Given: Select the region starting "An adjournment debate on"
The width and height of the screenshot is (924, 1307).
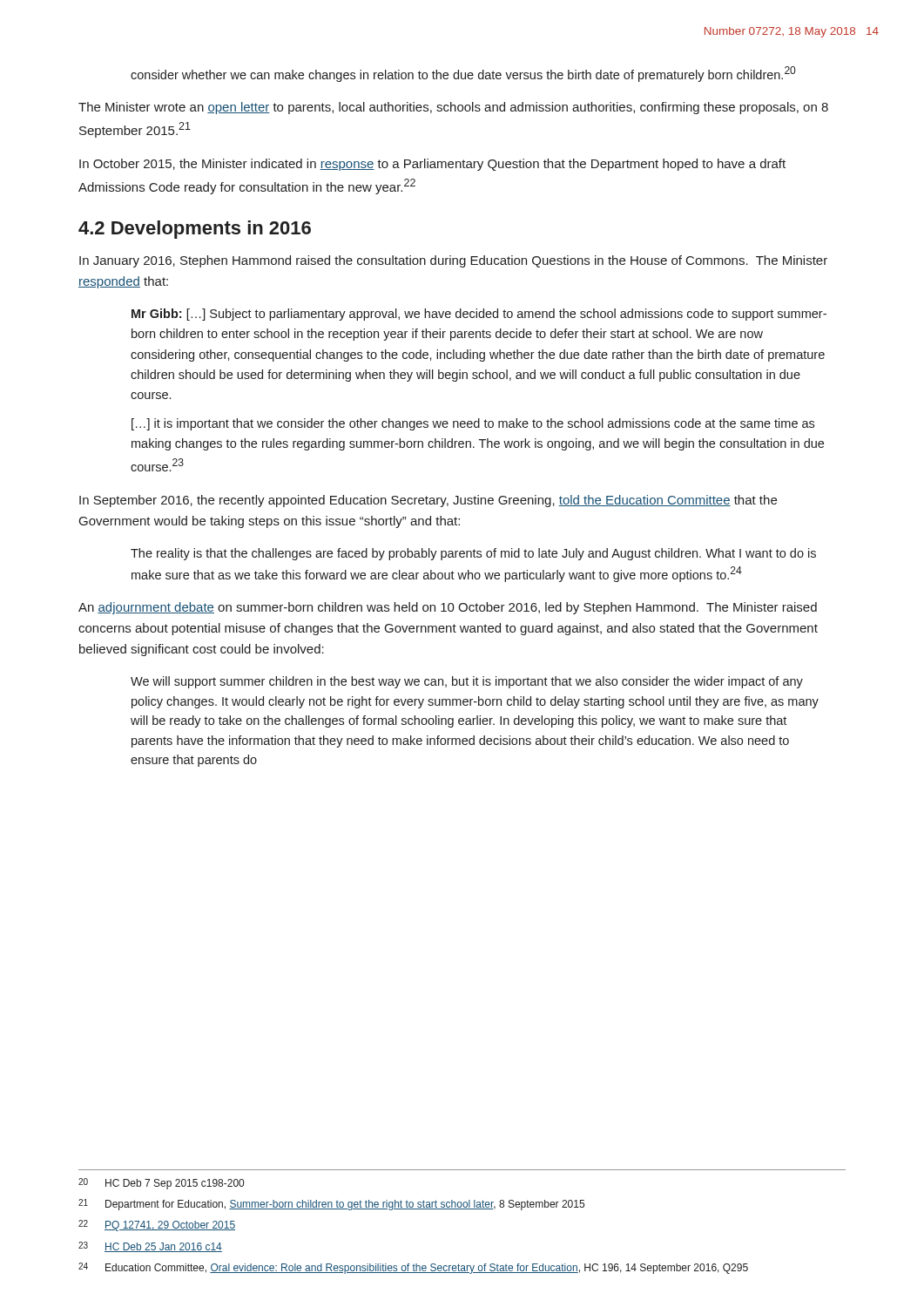Looking at the screenshot, I should click(448, 628).
